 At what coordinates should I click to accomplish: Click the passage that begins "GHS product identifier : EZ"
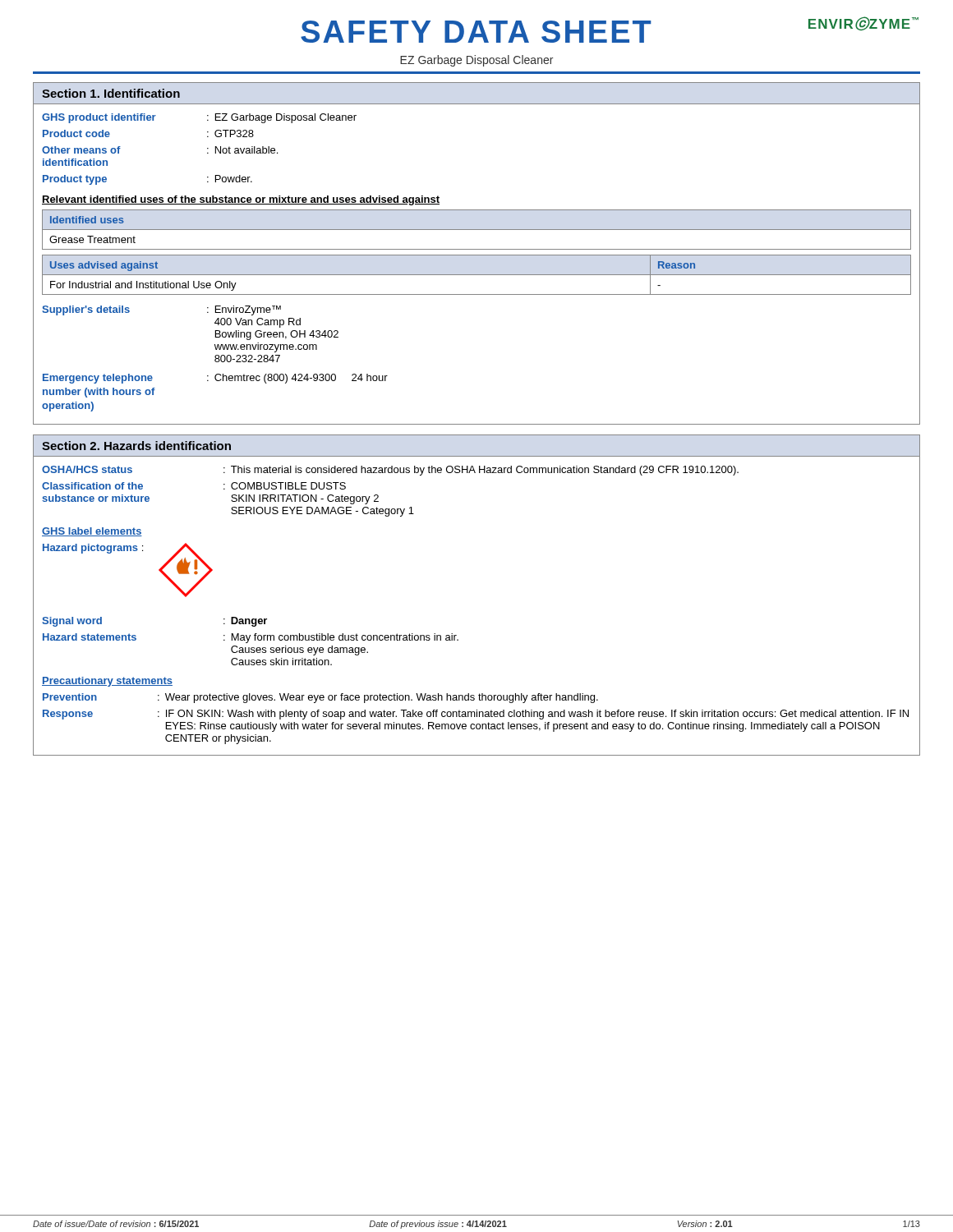[x=199, y=117]
